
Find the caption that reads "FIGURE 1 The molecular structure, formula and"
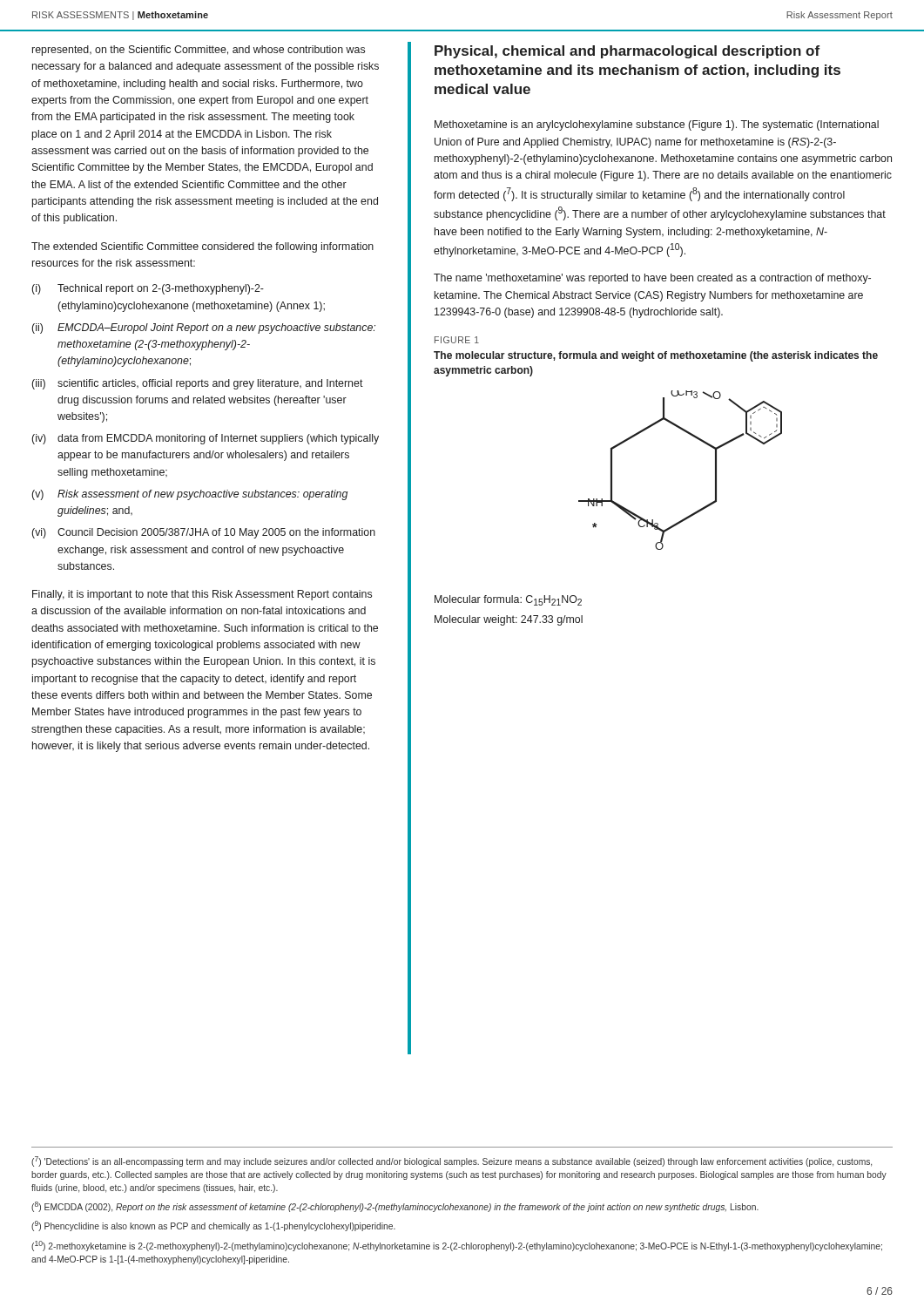click(x=663, y=357)
